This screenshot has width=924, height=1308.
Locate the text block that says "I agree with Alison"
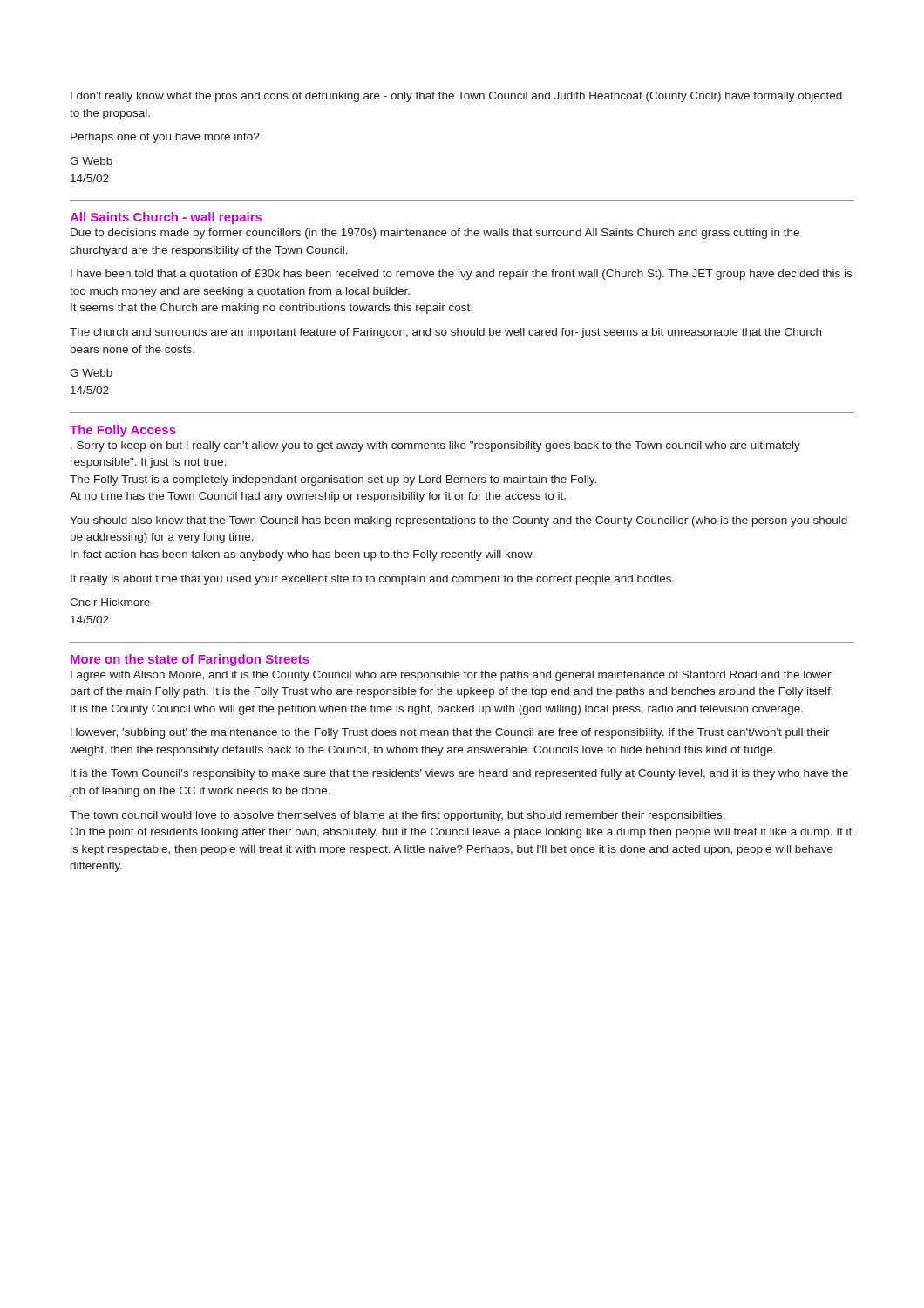[x=462, y=770]
